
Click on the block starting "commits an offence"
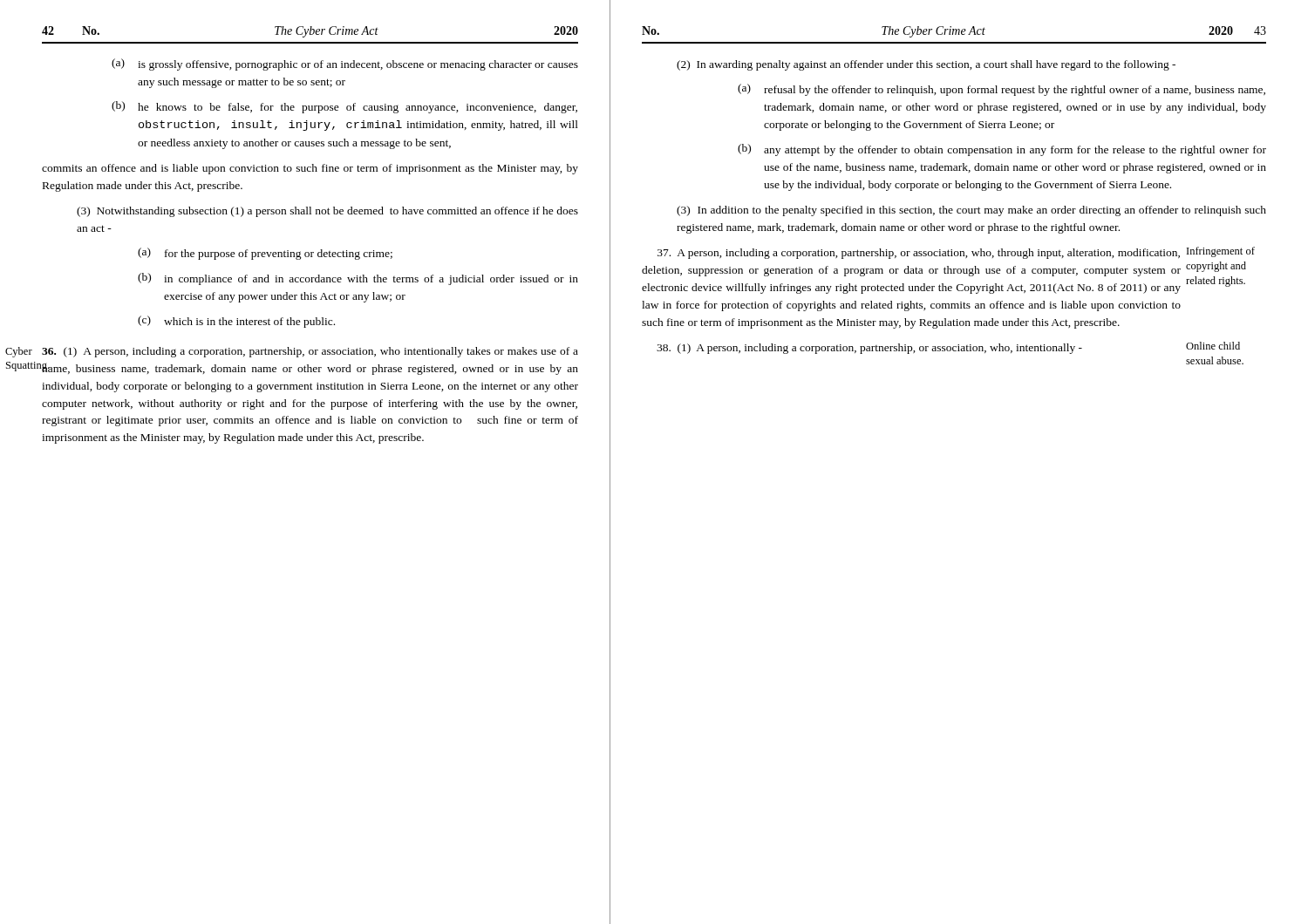point(310,176)
